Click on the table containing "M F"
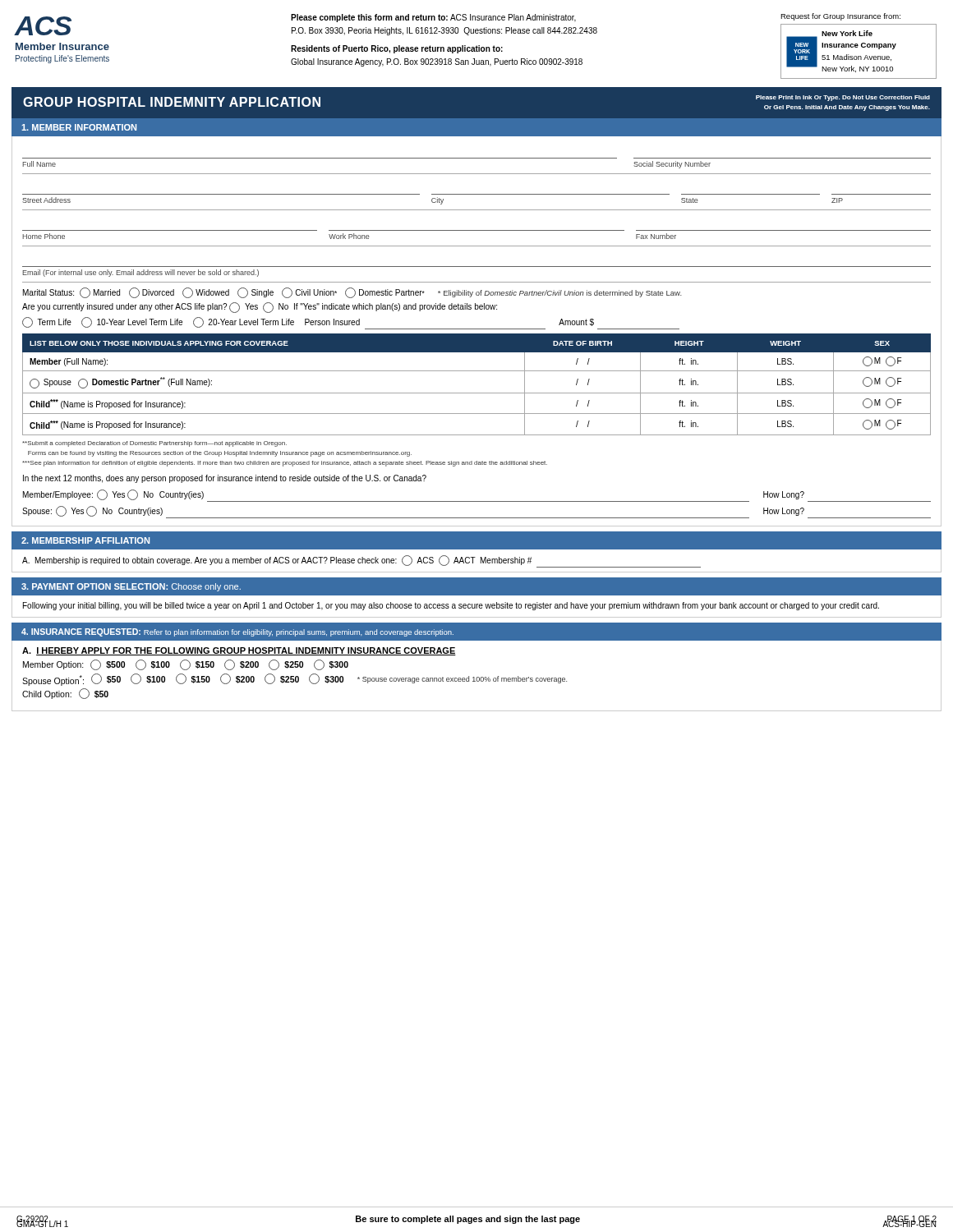The height and width of the screenshot is (1232, 953). pos(476,384)
